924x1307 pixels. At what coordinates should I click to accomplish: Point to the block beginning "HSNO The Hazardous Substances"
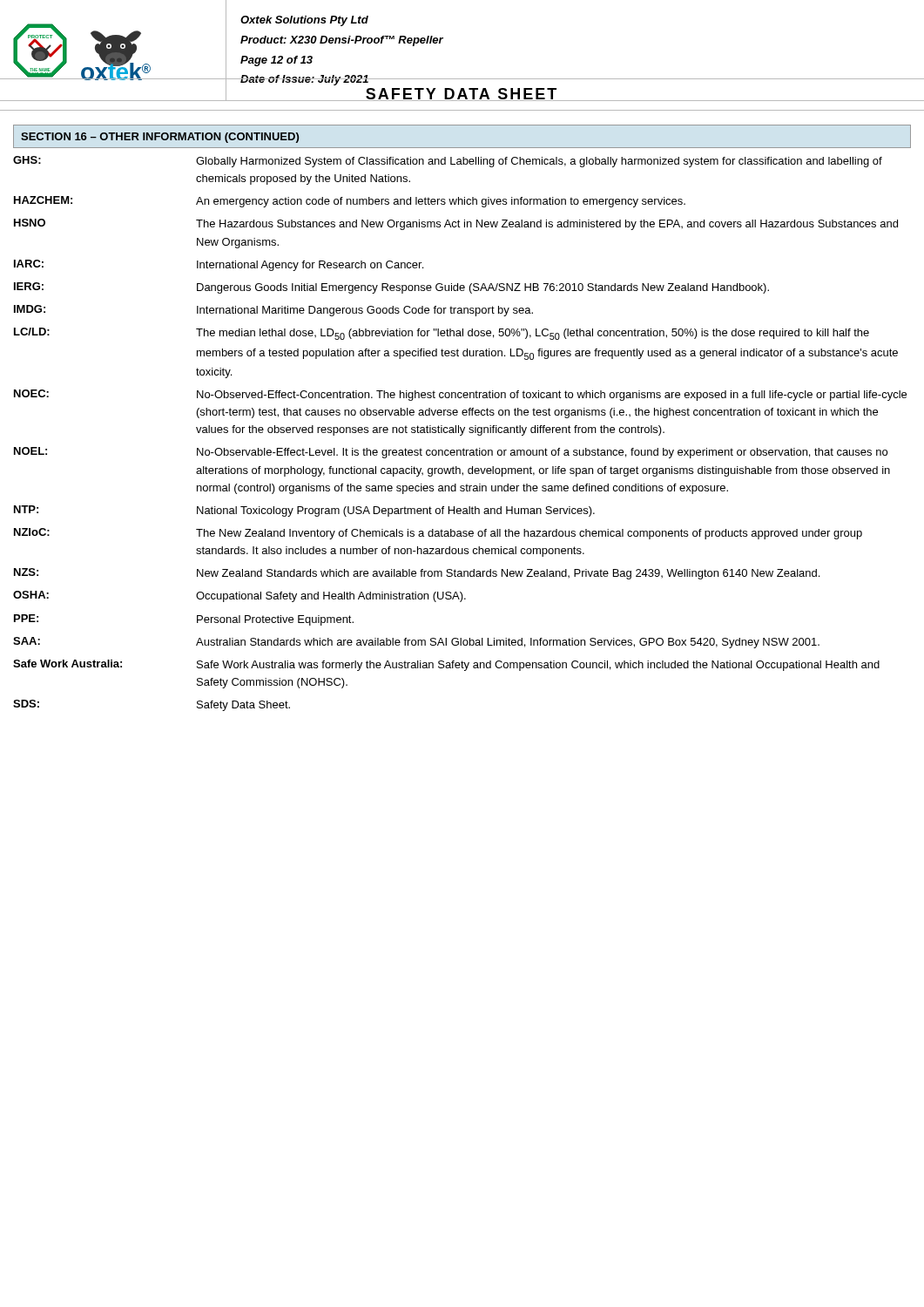[462, 233]
